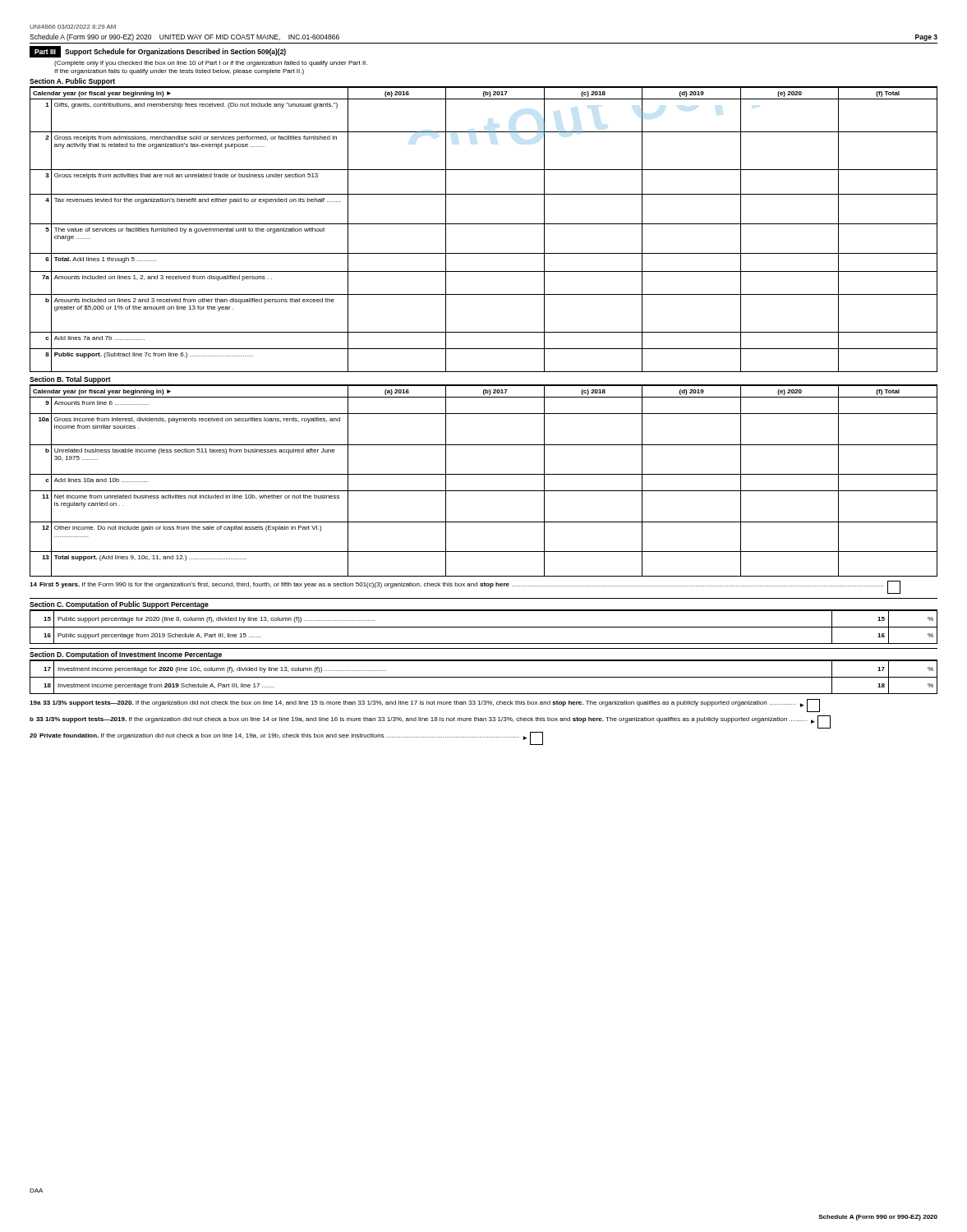Find the table that mentions "Tax revenues levied for"
967x1232 pixels.
pos(484,230)
